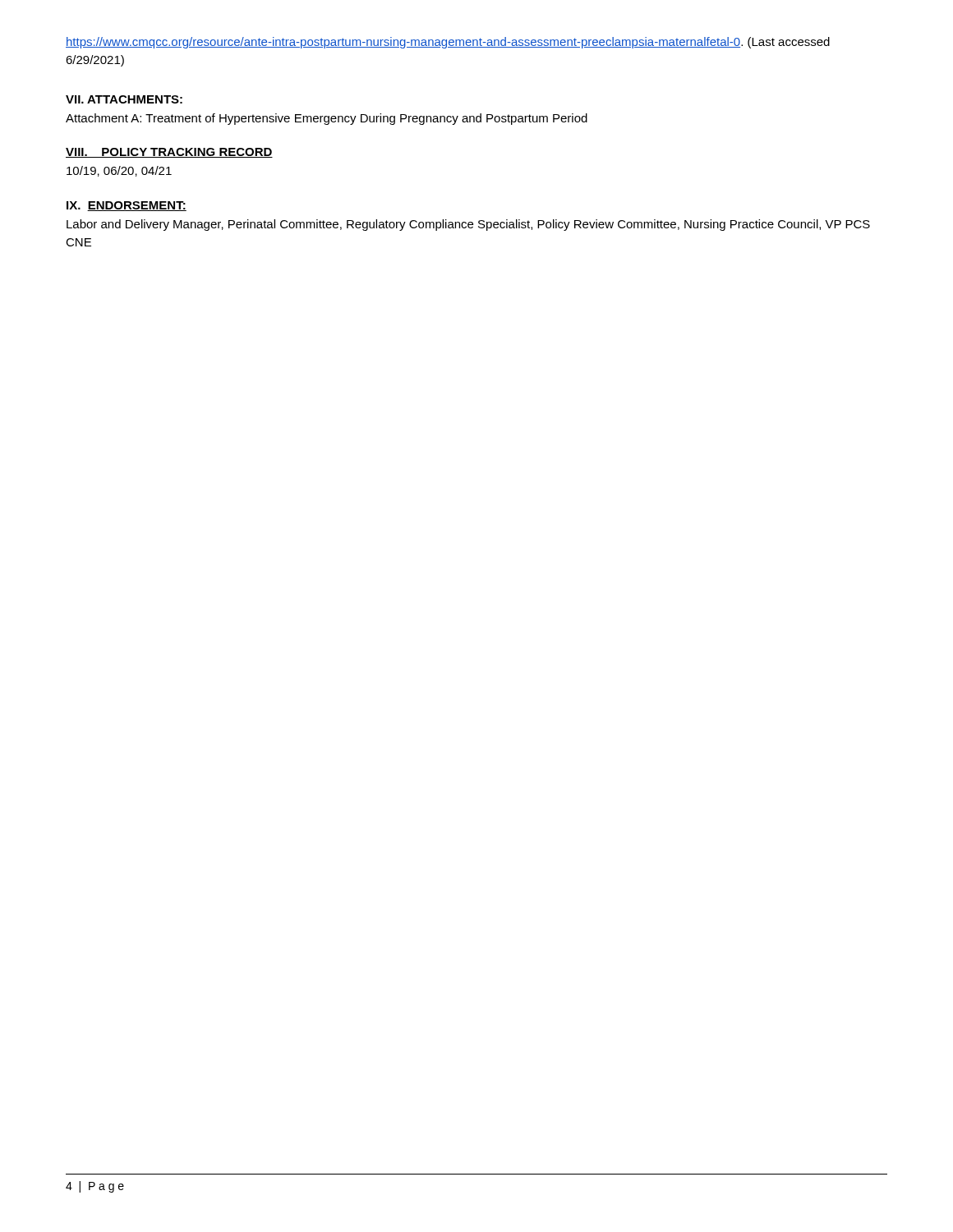Image resolution: width=953 pixels, height=1232 pixels.
Task: Click where it says "10/19, 06/20, 04/21"
Action: [119, 171]
